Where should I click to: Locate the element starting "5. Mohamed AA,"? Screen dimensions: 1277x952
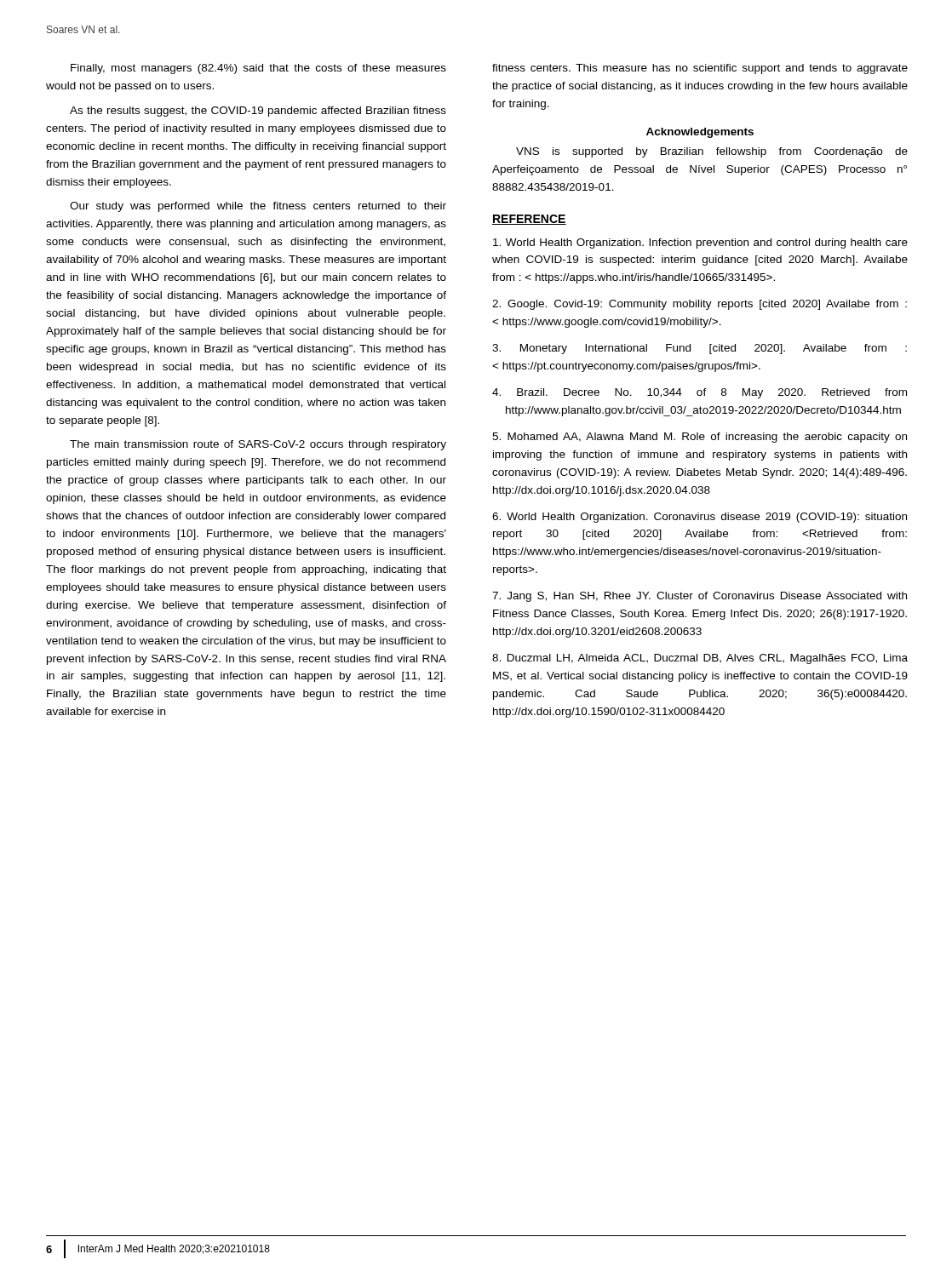(x=700, y=463)
